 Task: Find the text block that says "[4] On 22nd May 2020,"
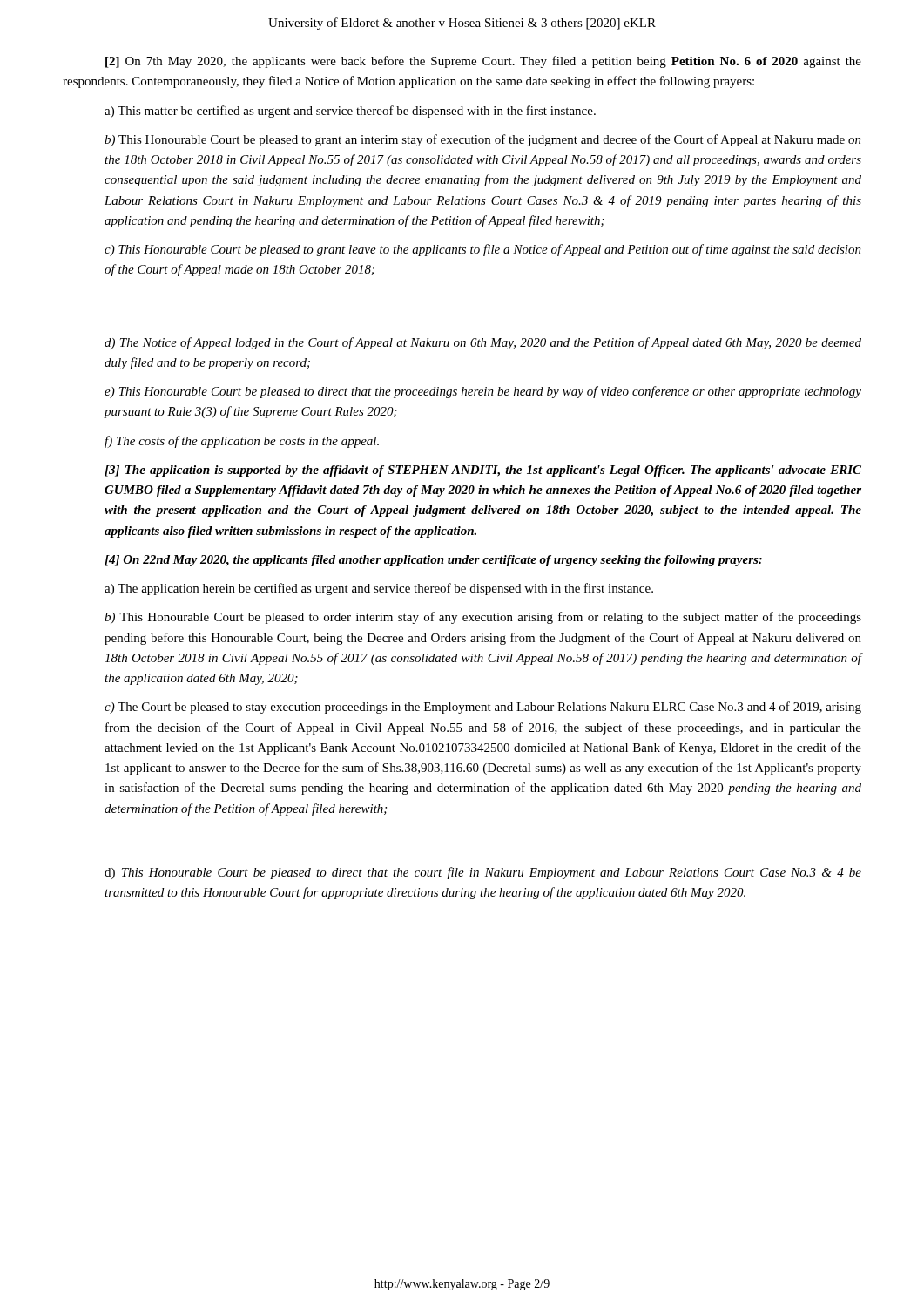point(434,559)
